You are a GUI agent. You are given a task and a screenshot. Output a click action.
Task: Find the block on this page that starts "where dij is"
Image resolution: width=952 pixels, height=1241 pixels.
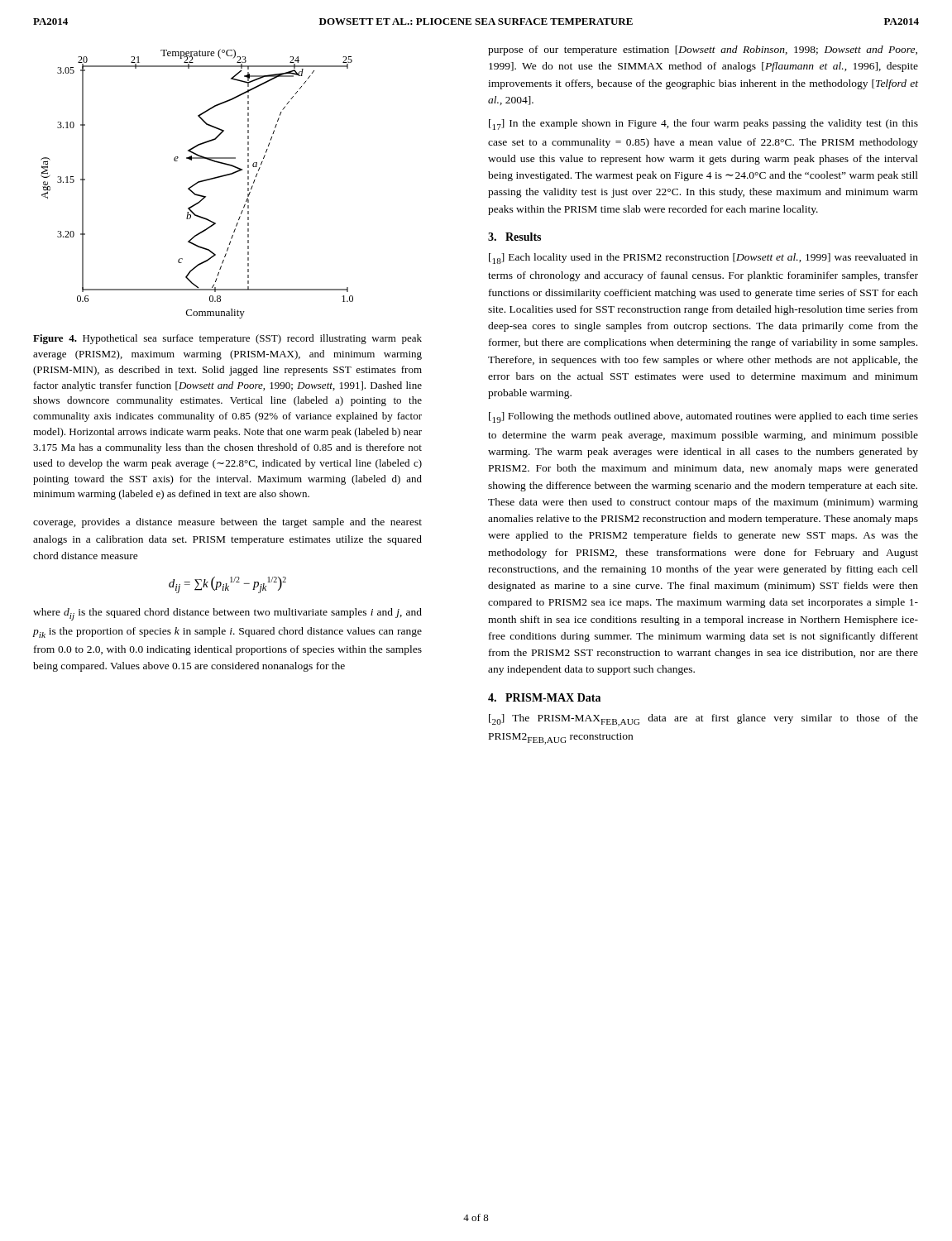point(227,639)
